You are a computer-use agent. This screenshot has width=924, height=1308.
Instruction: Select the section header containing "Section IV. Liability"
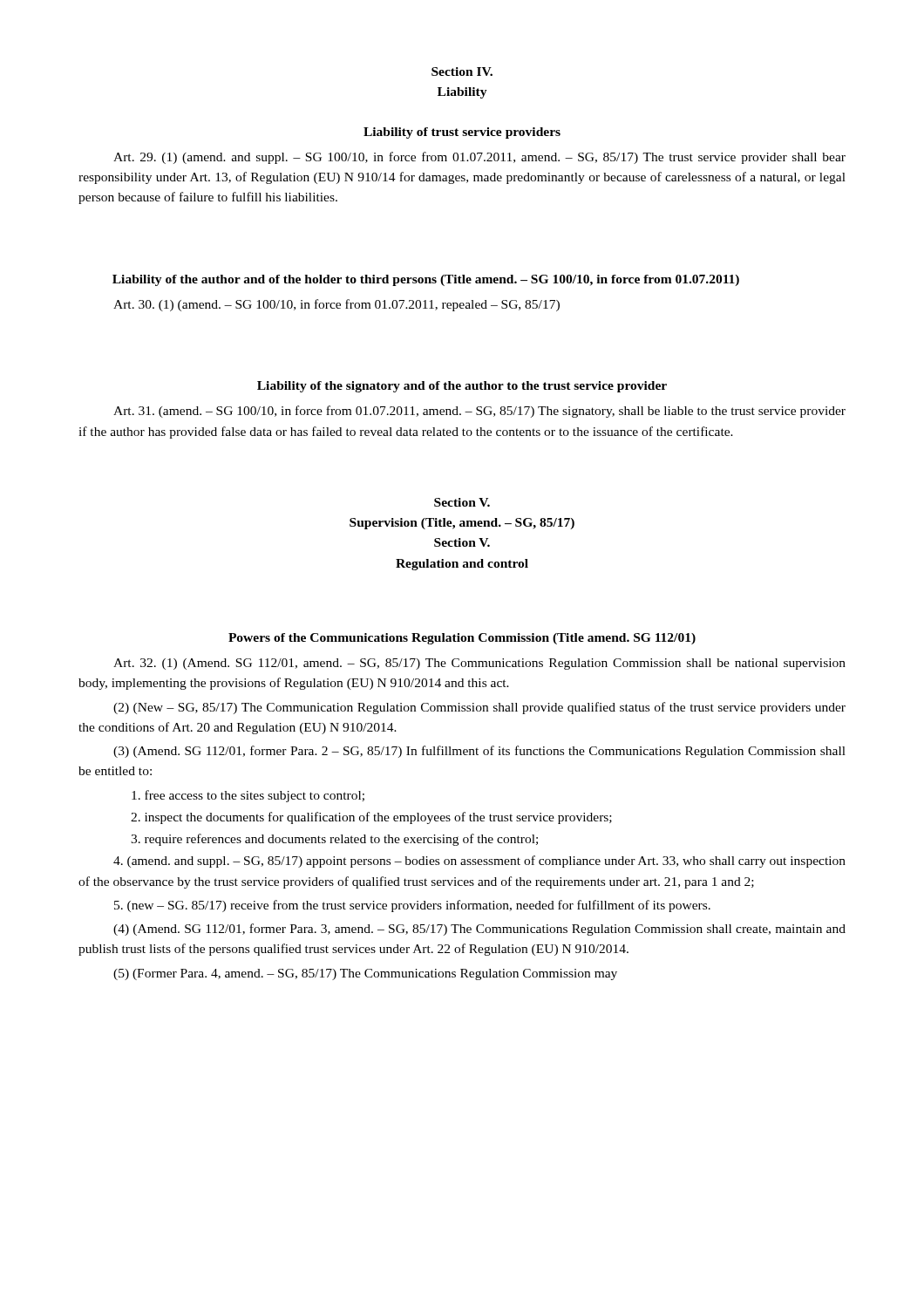tap(462, 81)
